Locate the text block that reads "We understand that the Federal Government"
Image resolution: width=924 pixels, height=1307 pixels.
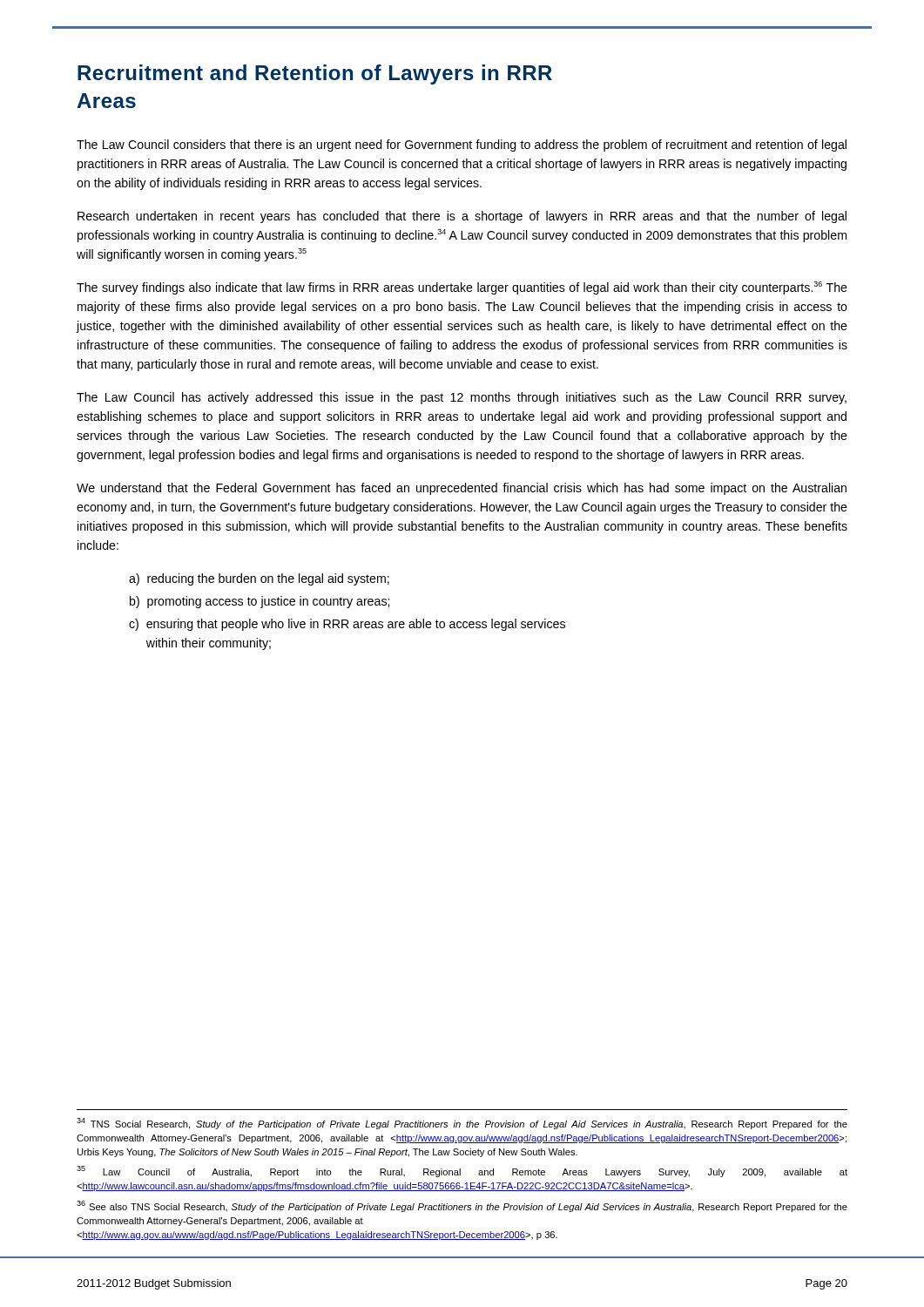pyautogui.click(x=462, y=517)
